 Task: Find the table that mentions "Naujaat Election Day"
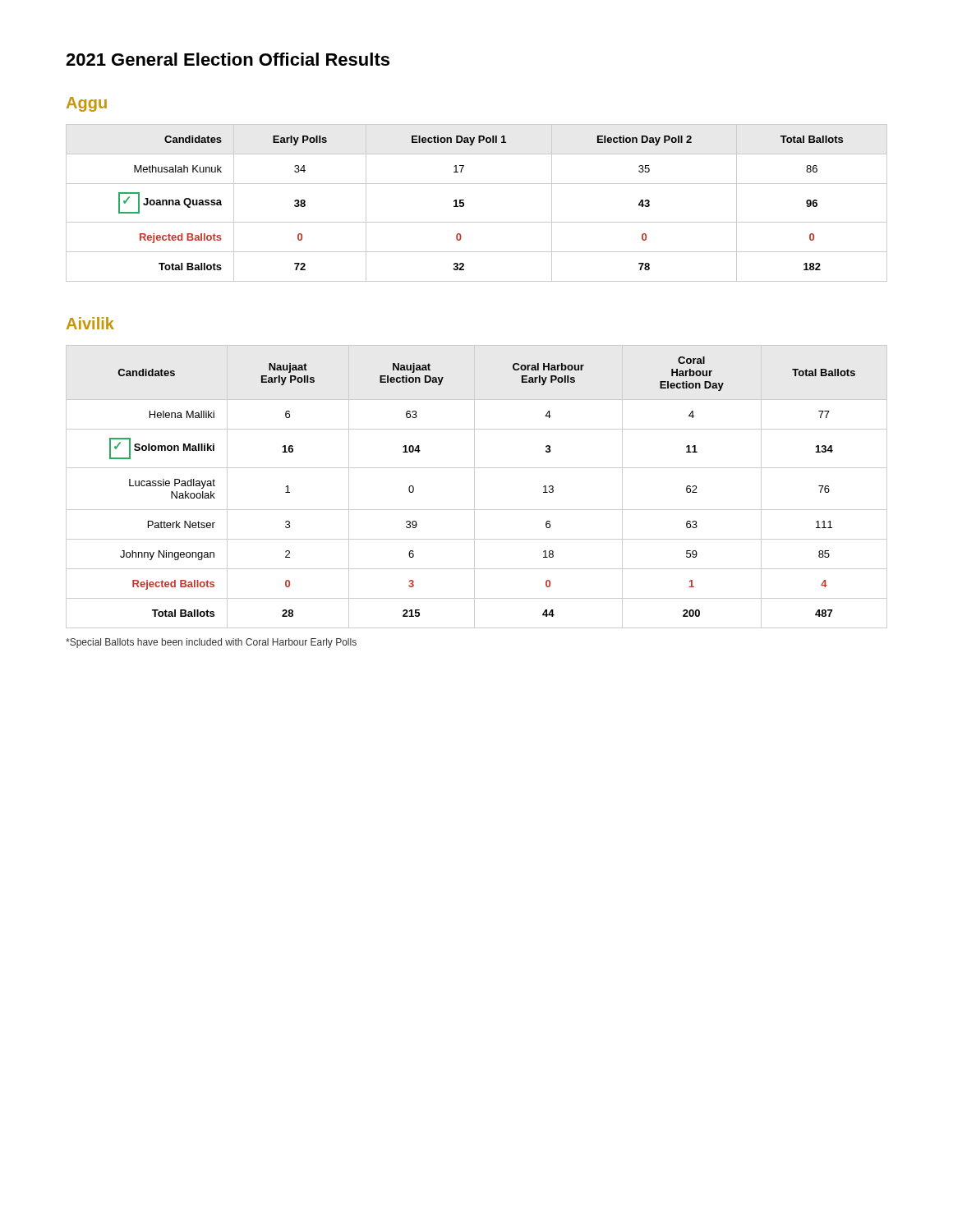click(476, 487)
